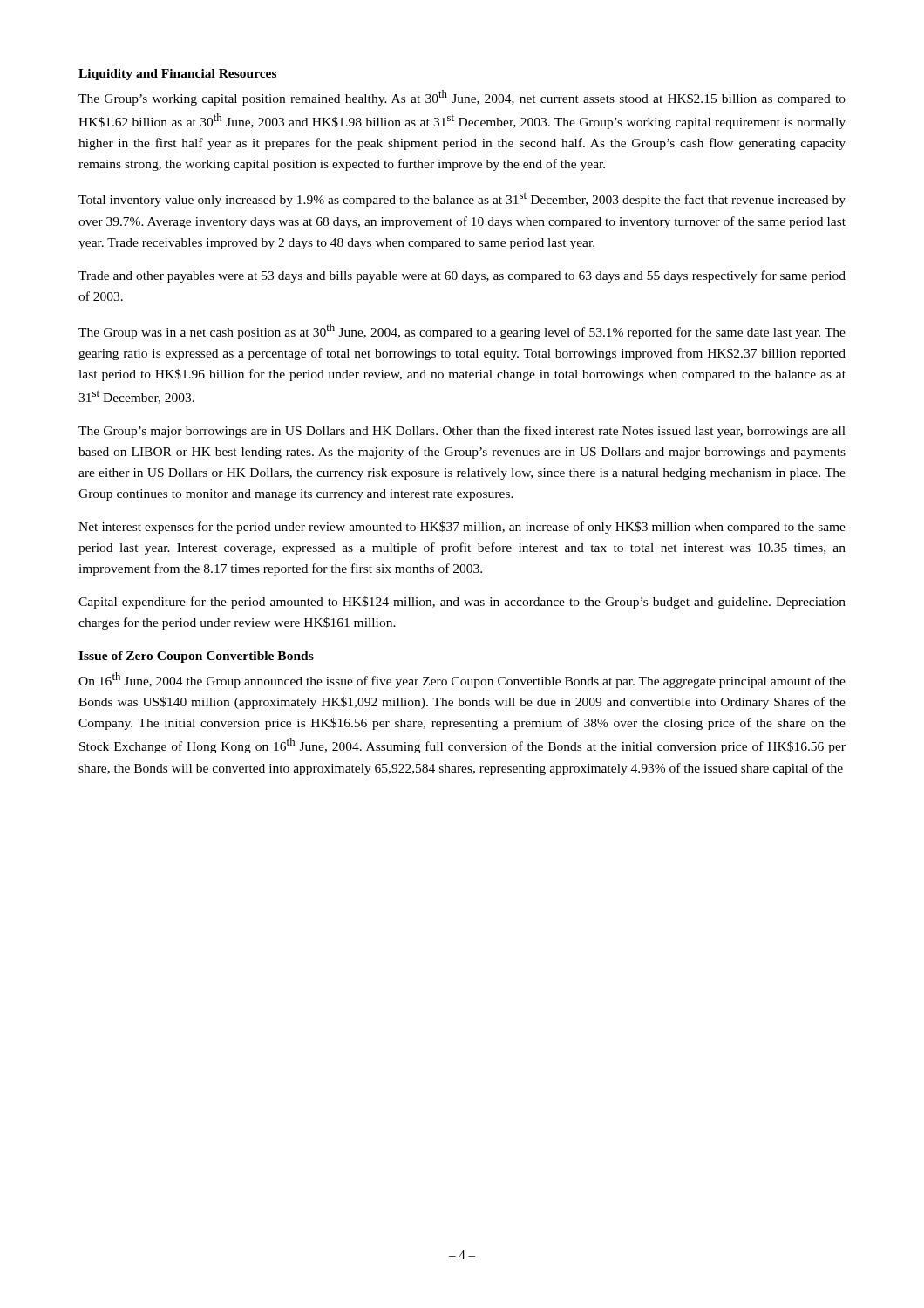Screen dimensions: 1308x924
Task: Select the text block containing "The Group’s major borrowings are"
Action: point(462,462)
